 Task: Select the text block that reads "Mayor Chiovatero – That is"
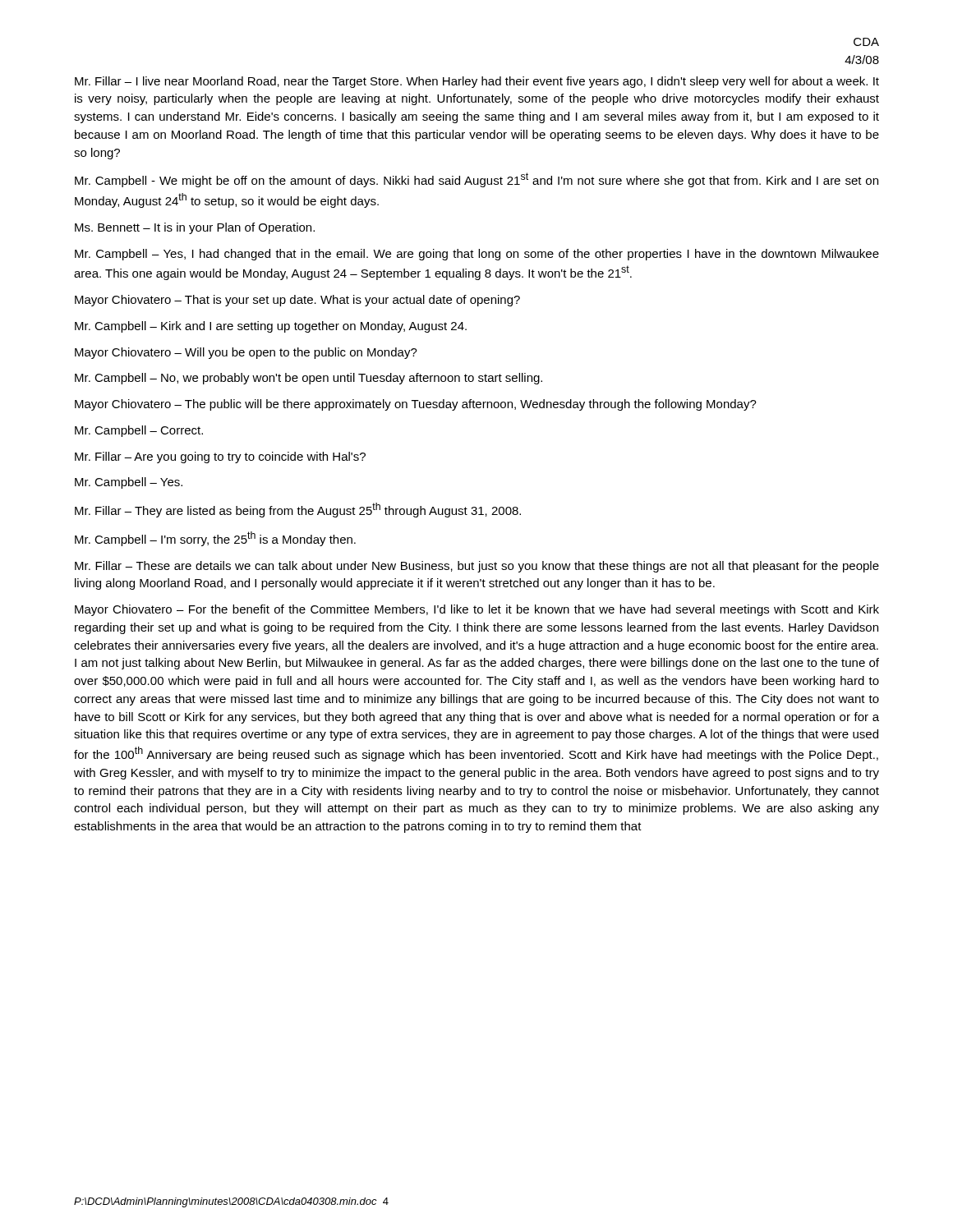pos(297,299)
